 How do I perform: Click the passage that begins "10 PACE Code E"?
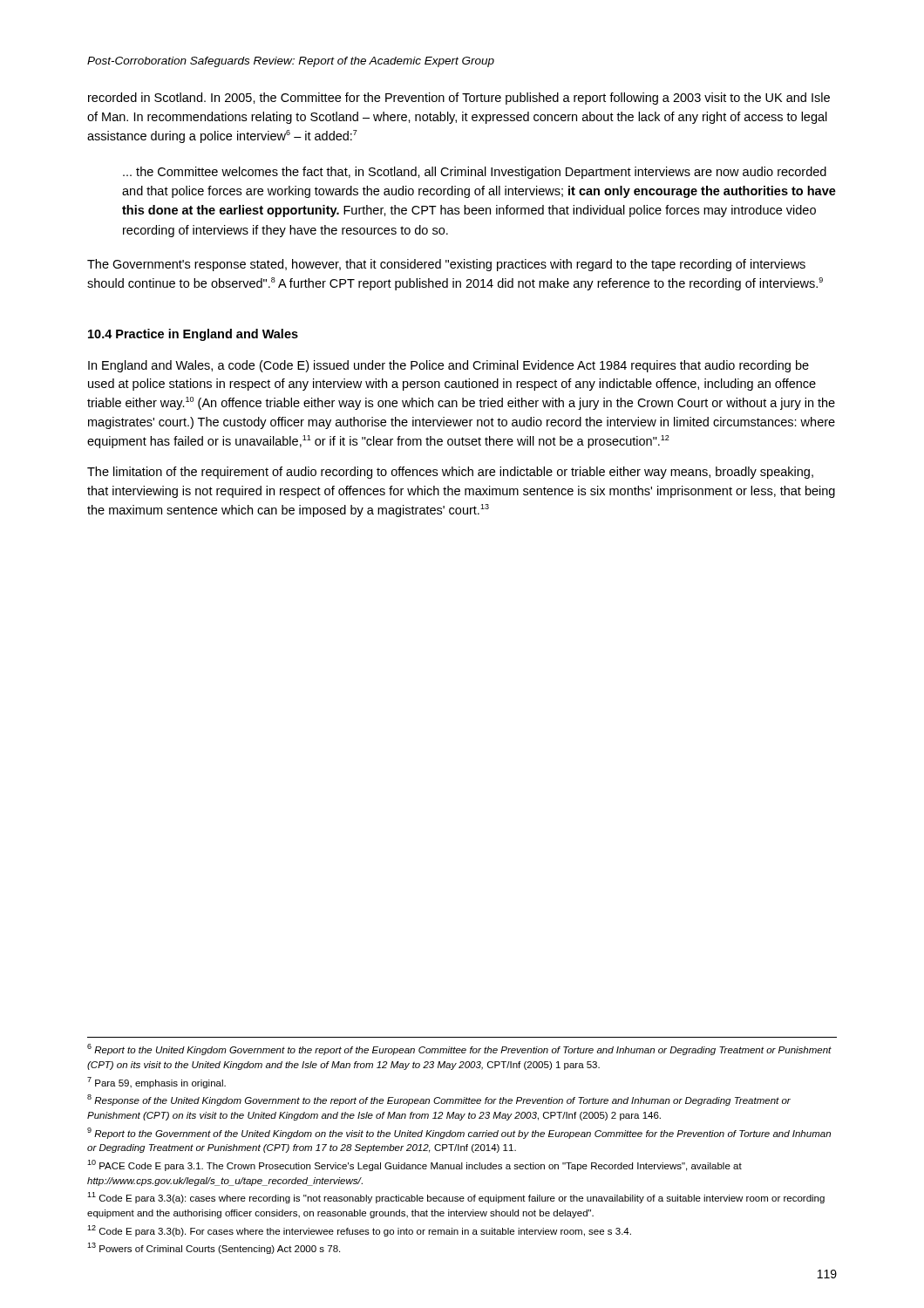pyautogui.click(x=414, y=1172)
